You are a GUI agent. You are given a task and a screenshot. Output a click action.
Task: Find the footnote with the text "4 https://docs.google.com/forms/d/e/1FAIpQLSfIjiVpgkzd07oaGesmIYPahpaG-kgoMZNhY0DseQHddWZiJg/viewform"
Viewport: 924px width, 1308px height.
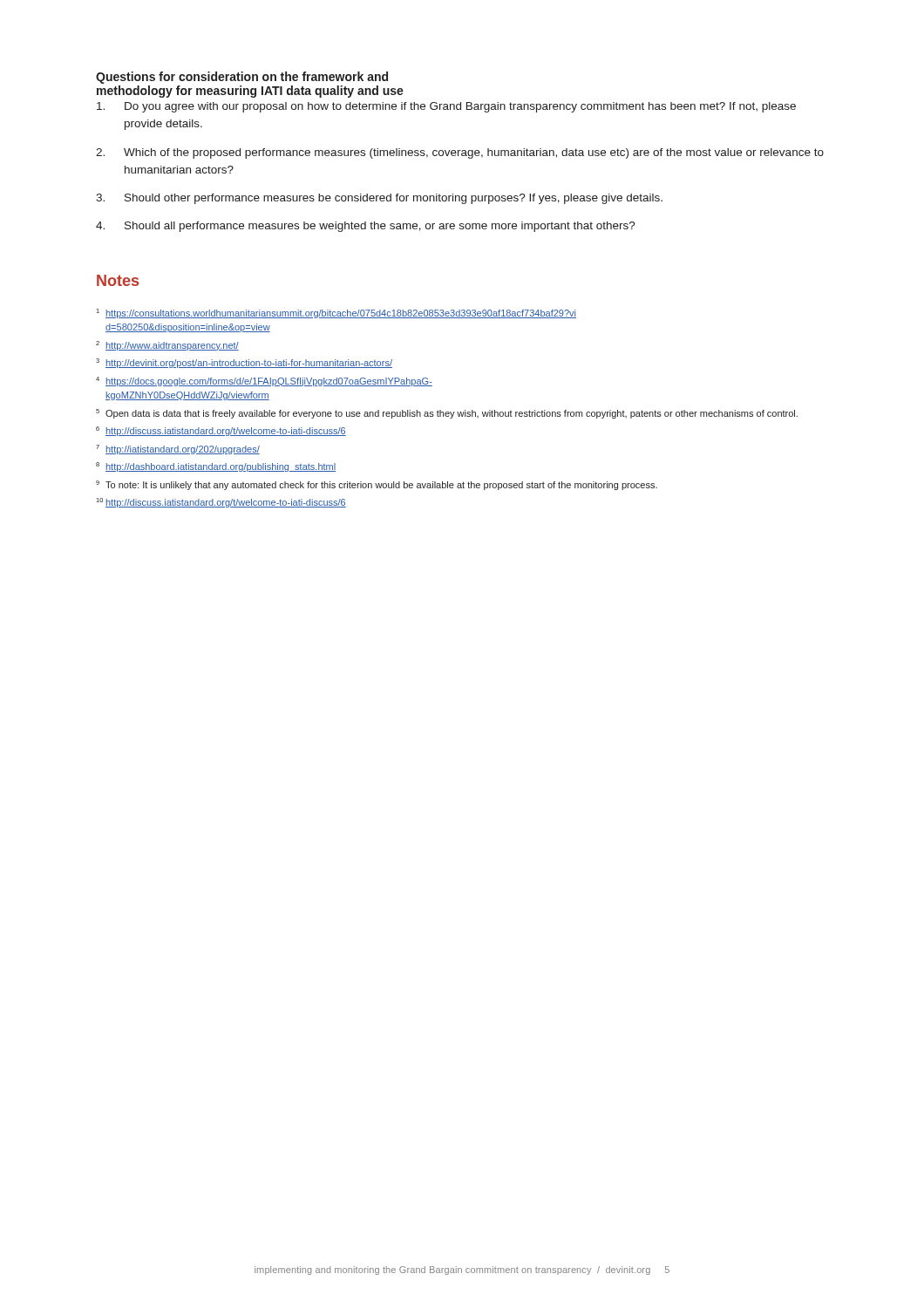264,382
